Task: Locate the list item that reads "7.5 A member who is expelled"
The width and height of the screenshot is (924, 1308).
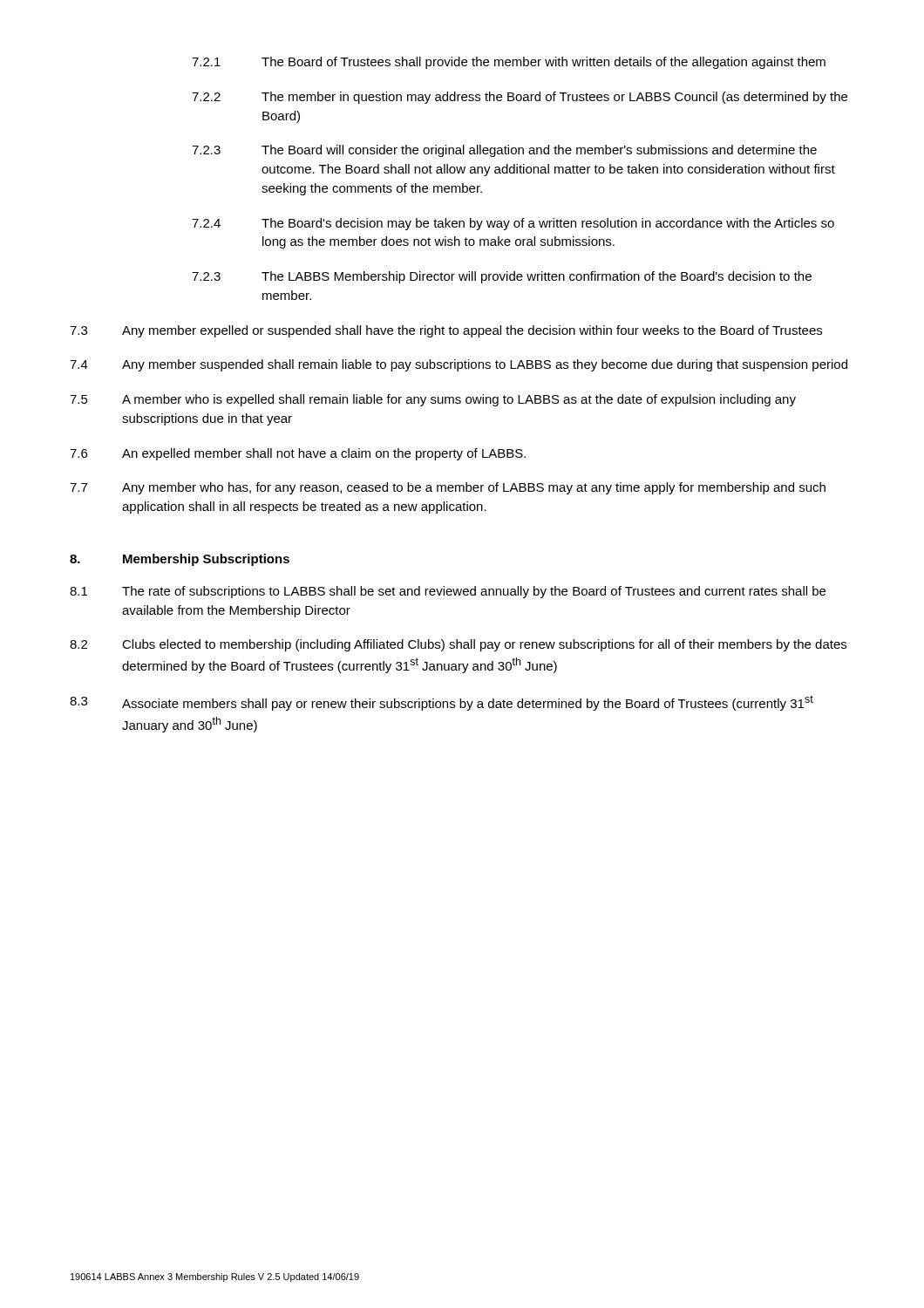Action: click(x=462, y=409)
